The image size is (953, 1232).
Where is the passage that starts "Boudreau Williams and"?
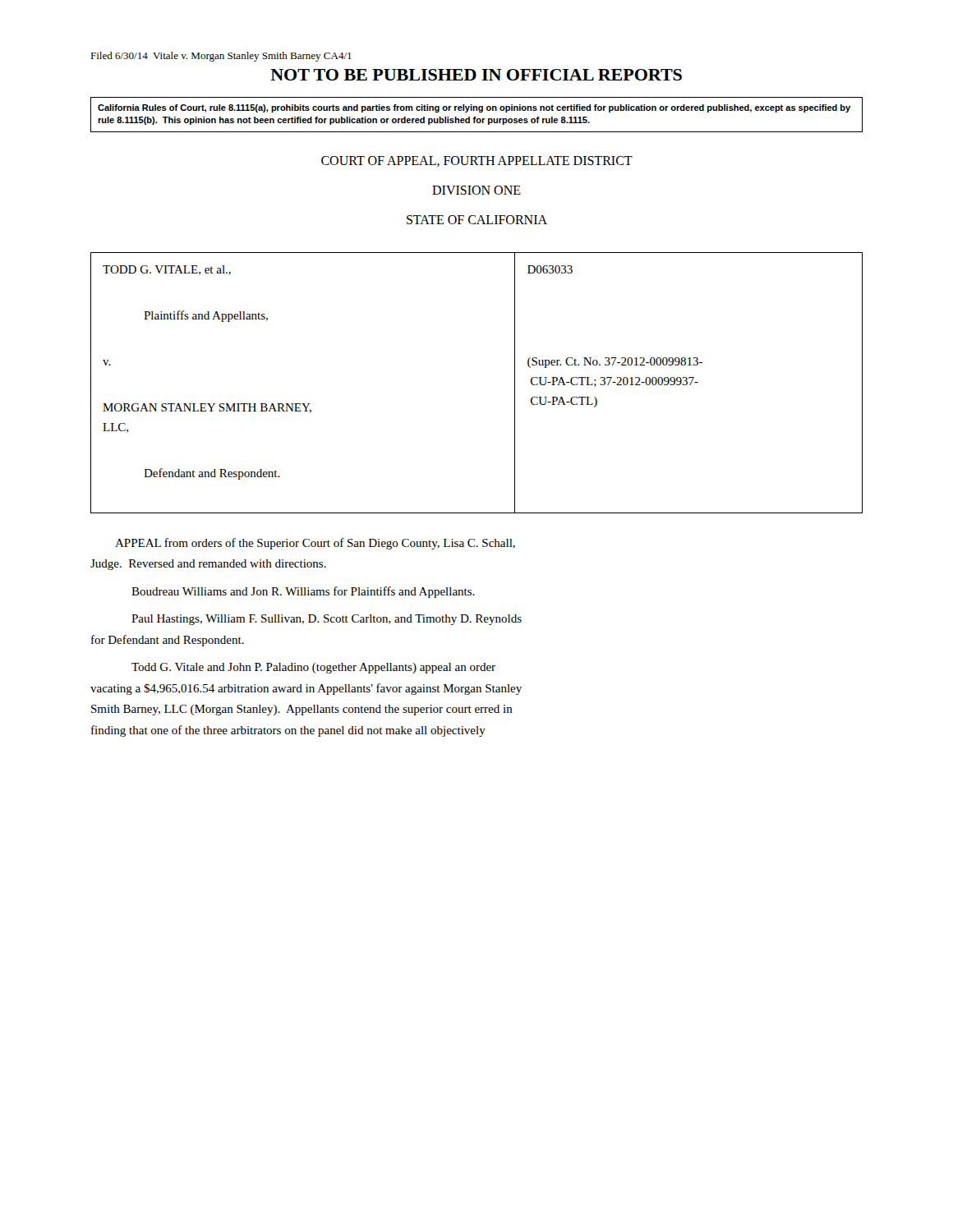click(476, 592)
